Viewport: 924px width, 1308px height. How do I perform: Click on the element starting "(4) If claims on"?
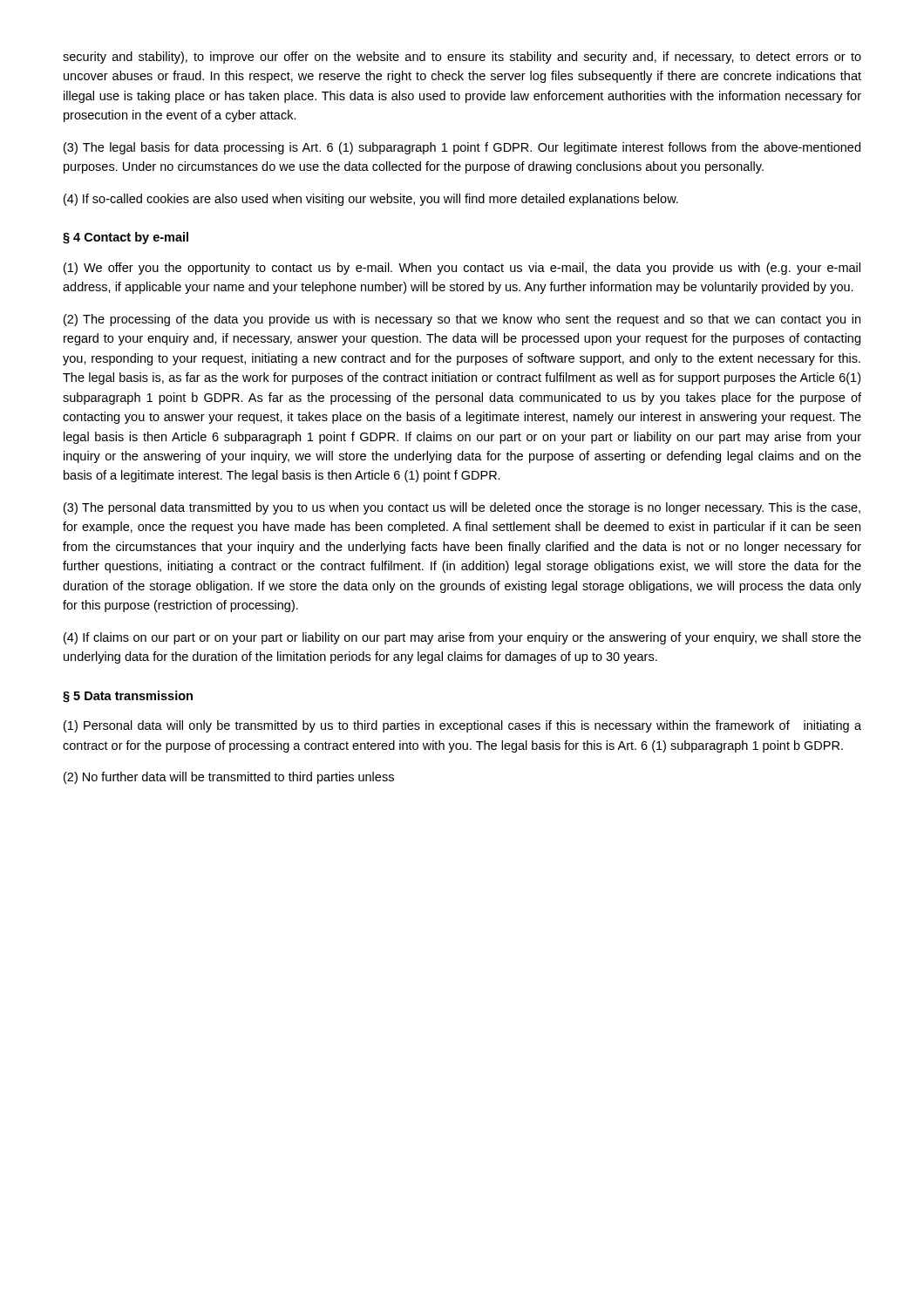[462, 647]
